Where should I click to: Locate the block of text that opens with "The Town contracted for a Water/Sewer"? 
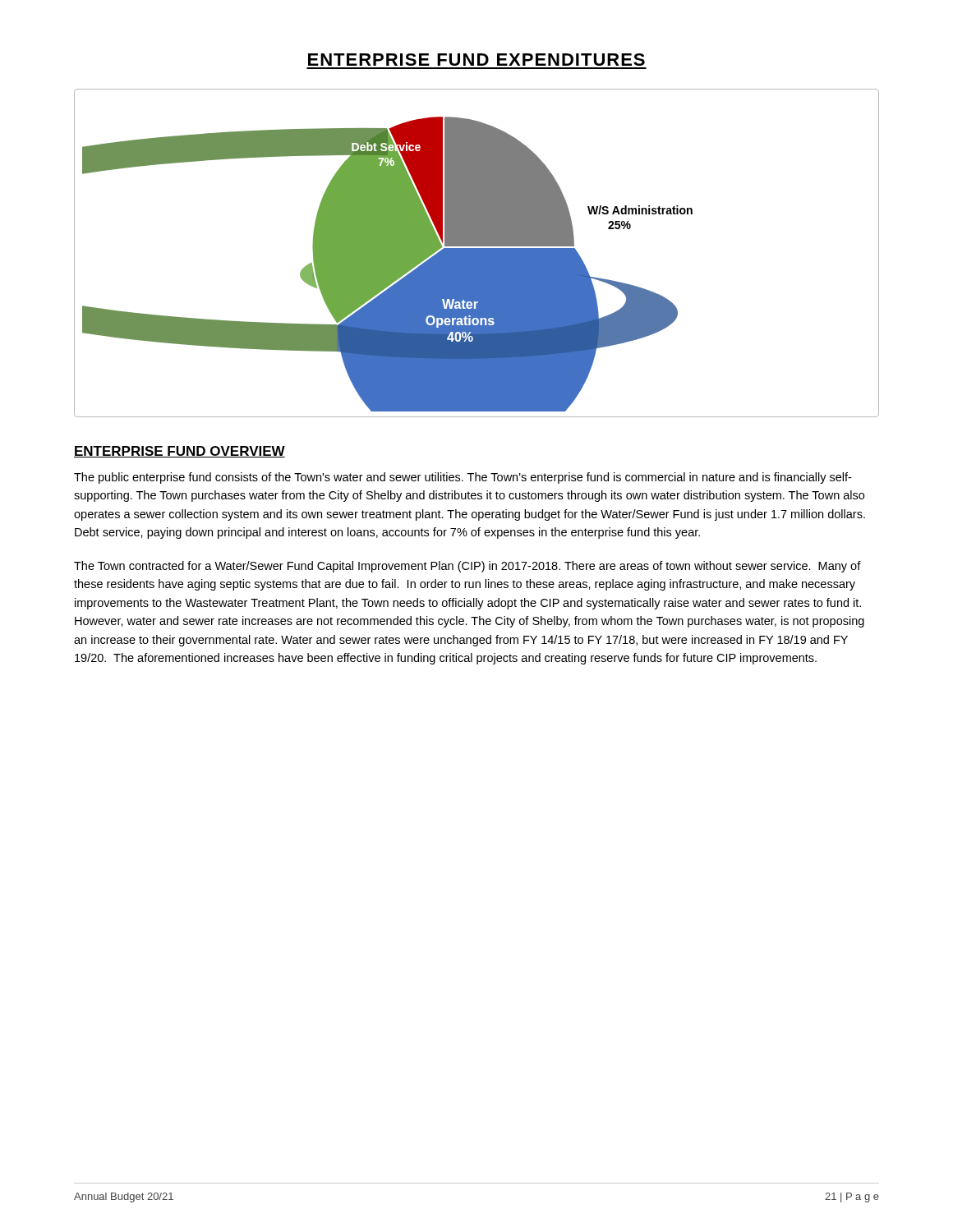[471, 612]
